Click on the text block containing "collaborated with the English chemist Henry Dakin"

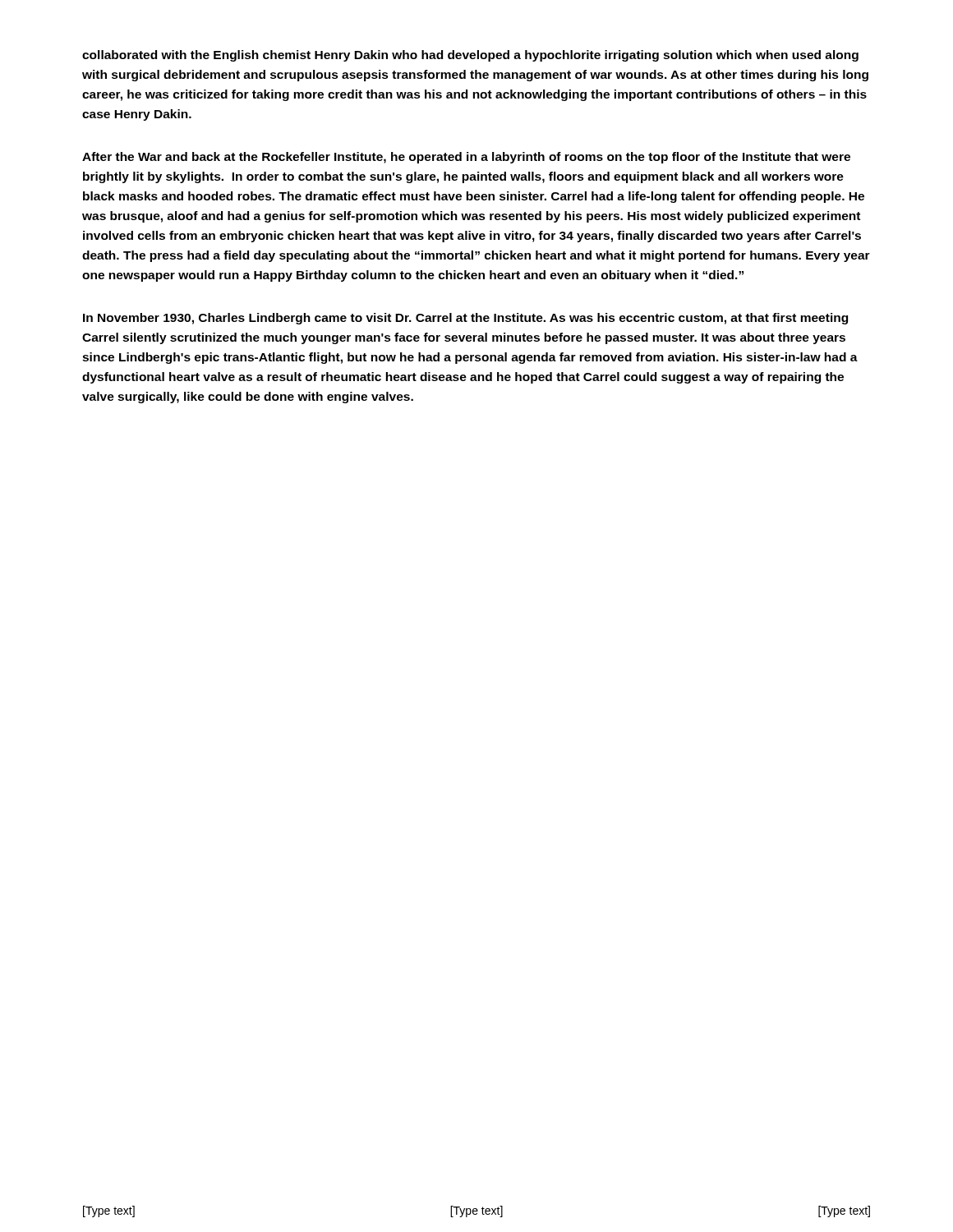coord(476,84)
